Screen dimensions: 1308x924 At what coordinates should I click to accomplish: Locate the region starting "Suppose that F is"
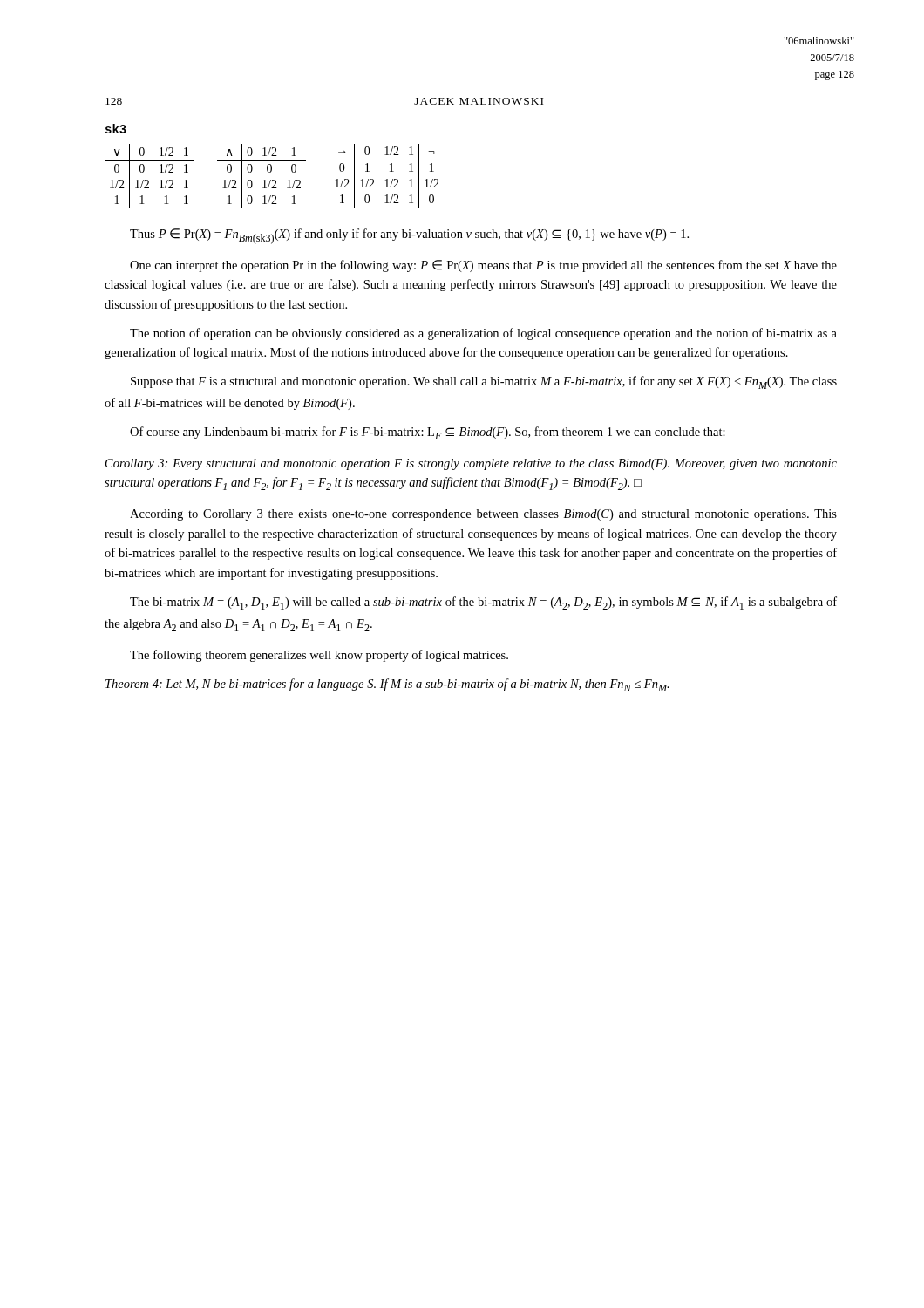pyautogui.click(x=471, y=392)
